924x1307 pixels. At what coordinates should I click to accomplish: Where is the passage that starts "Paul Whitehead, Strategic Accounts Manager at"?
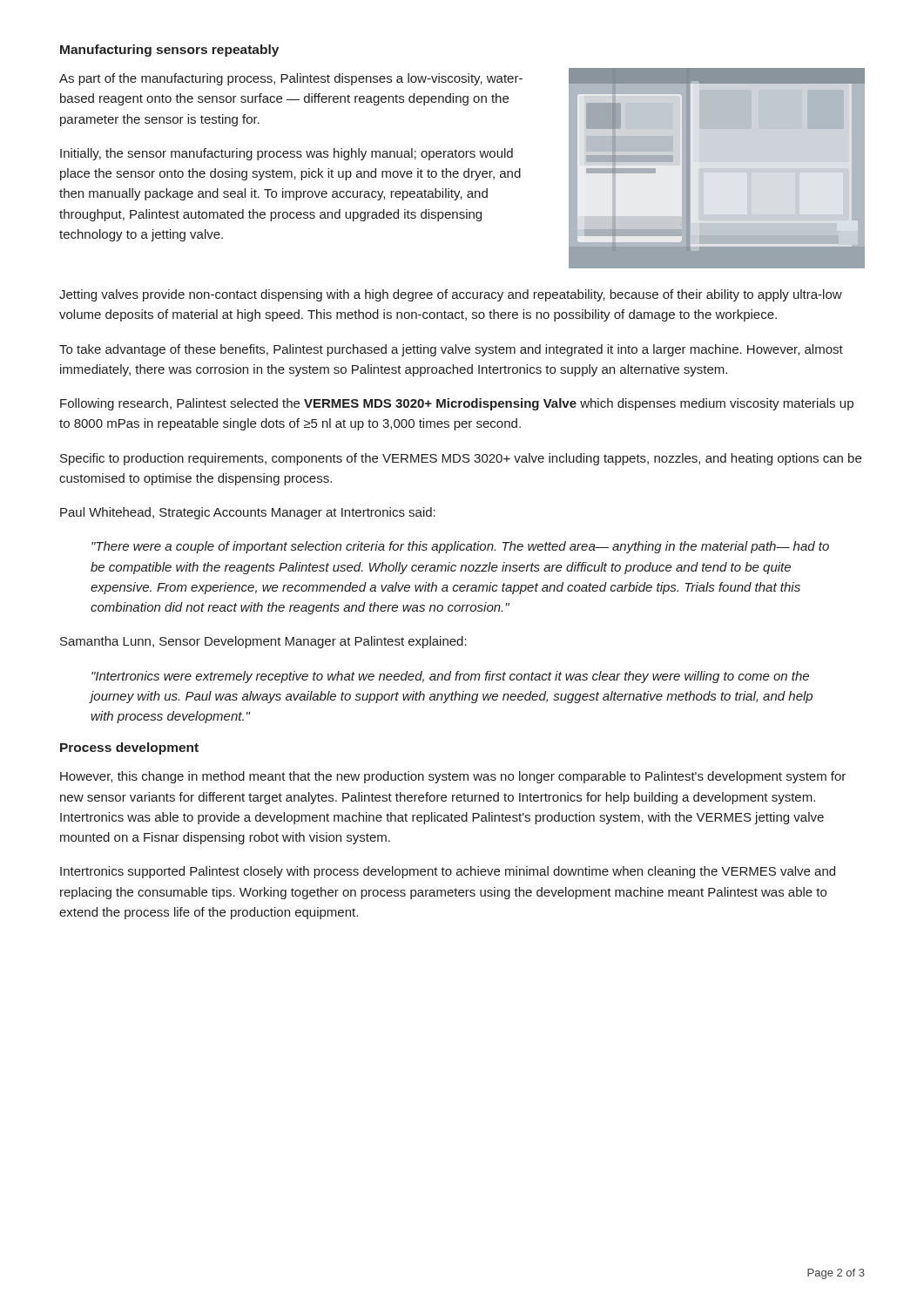(248, 513)
